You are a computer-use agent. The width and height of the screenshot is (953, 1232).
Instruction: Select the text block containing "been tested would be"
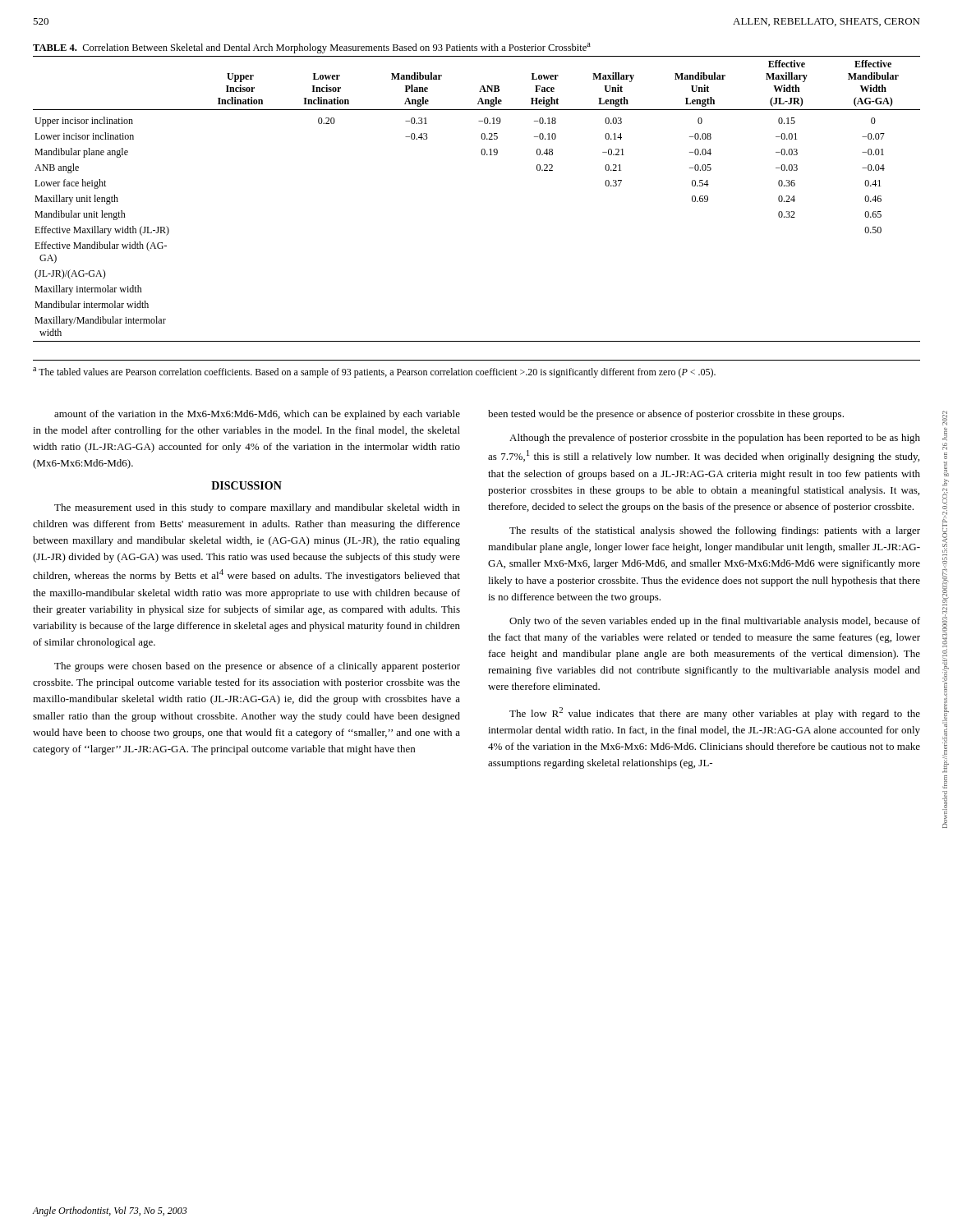(704, 589)
